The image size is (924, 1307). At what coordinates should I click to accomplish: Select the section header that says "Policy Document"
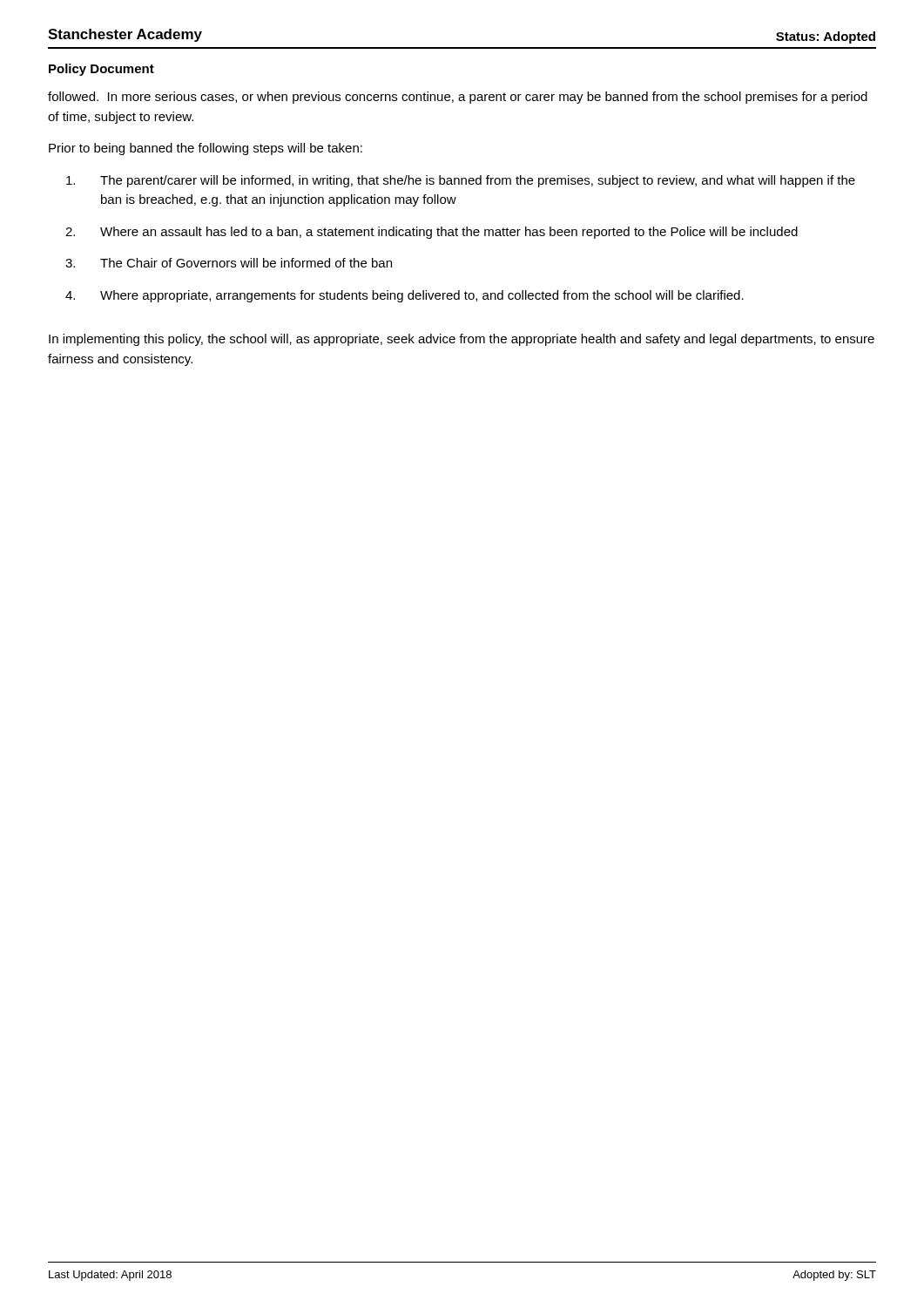click(101, 68)
